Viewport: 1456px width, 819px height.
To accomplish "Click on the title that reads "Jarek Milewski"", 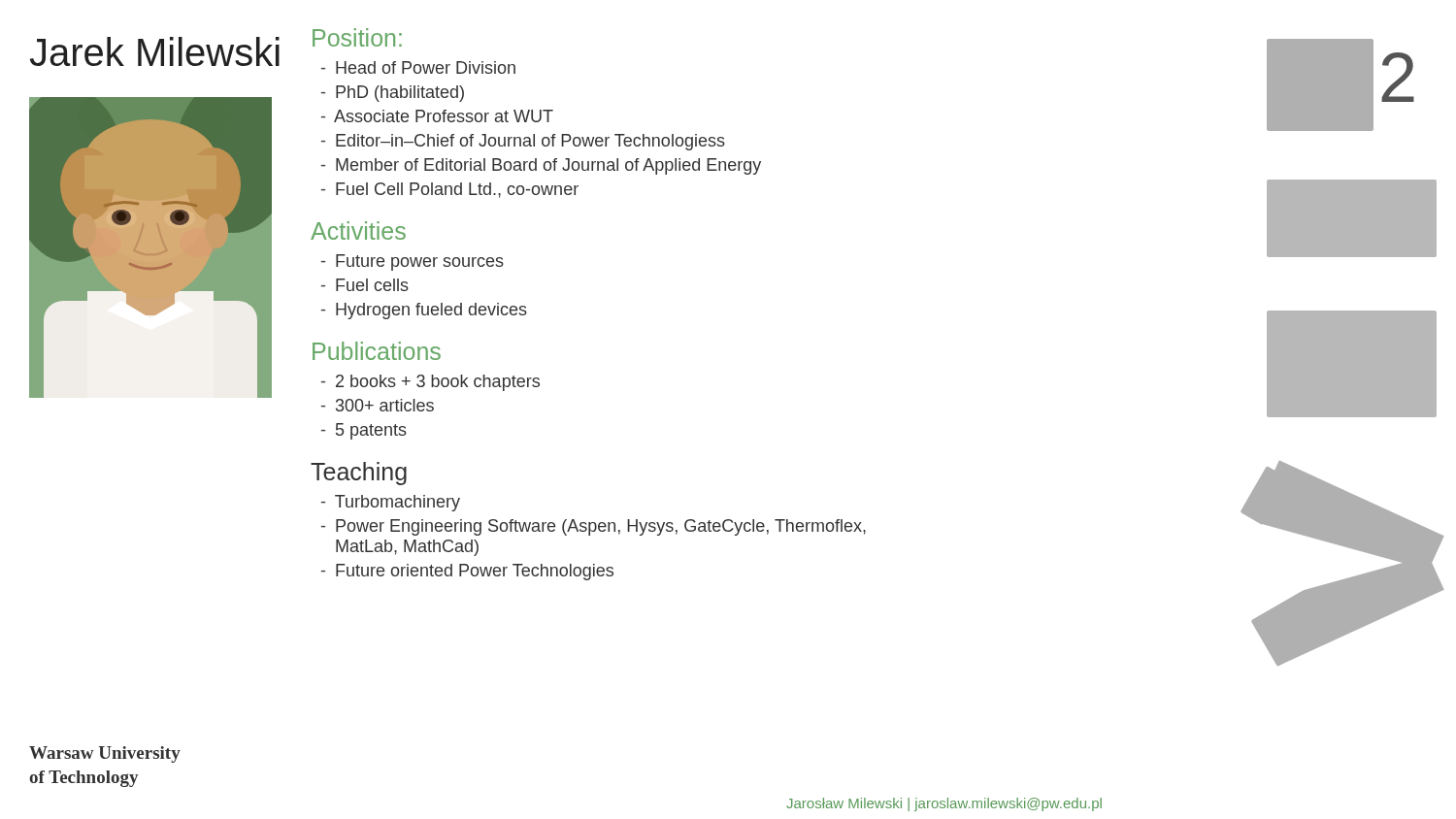I will 155,52.
